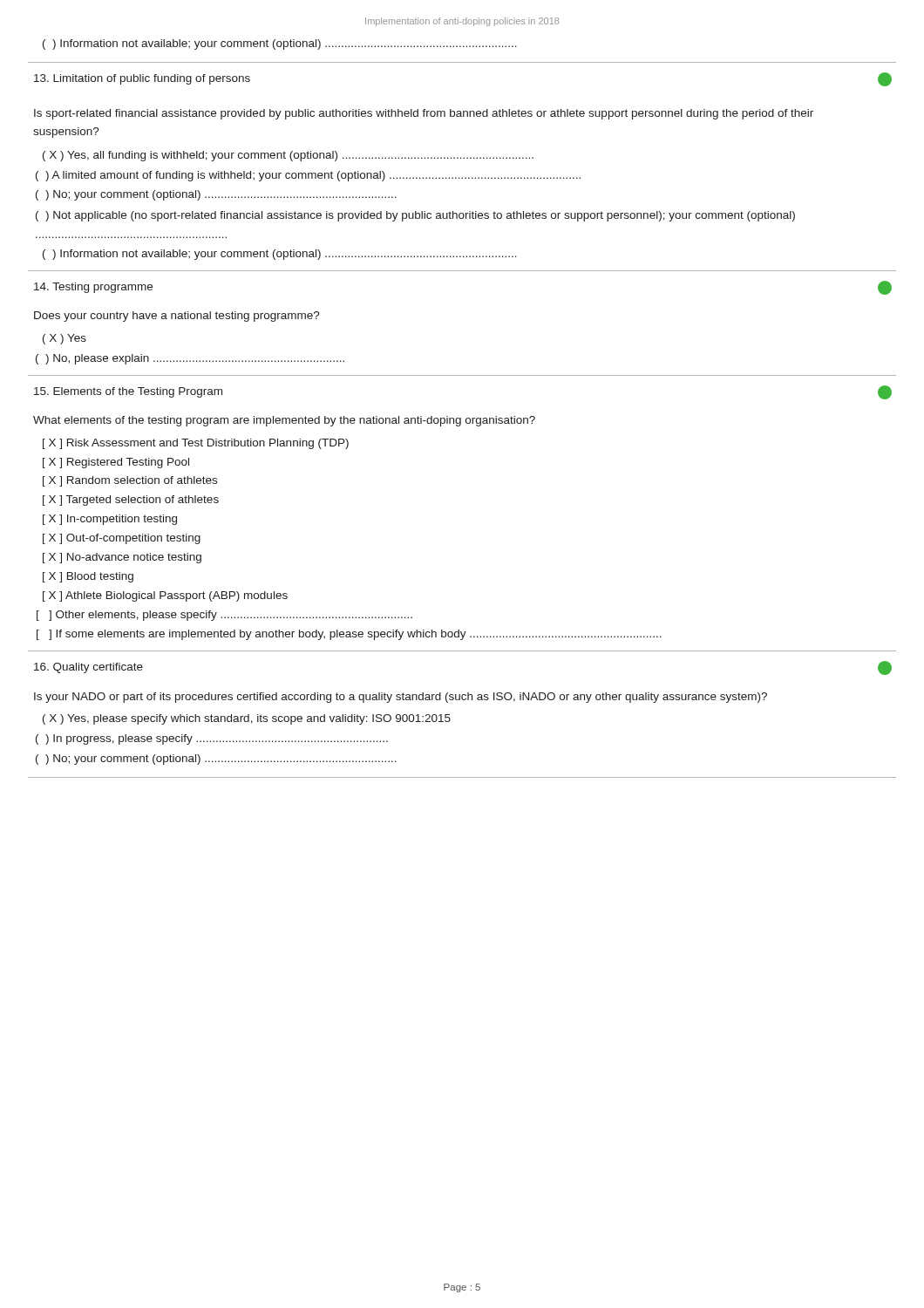Navigate to the passage starting "( ) A limited amount"
Image resolution: width=924 pixels, height=1308 pixels.
[x=308, y=174]
